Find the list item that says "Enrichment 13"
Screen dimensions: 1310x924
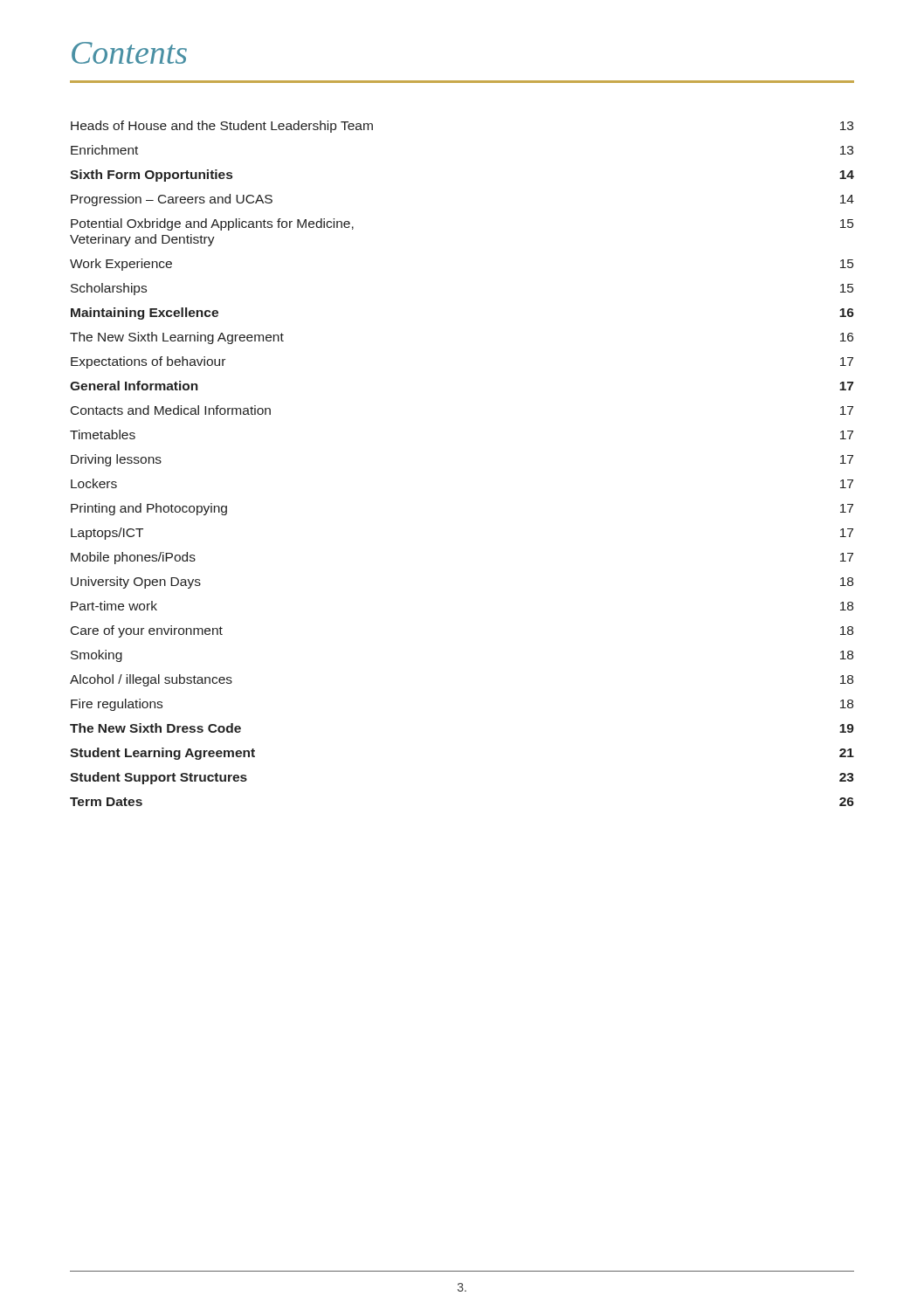coord(103,149)
